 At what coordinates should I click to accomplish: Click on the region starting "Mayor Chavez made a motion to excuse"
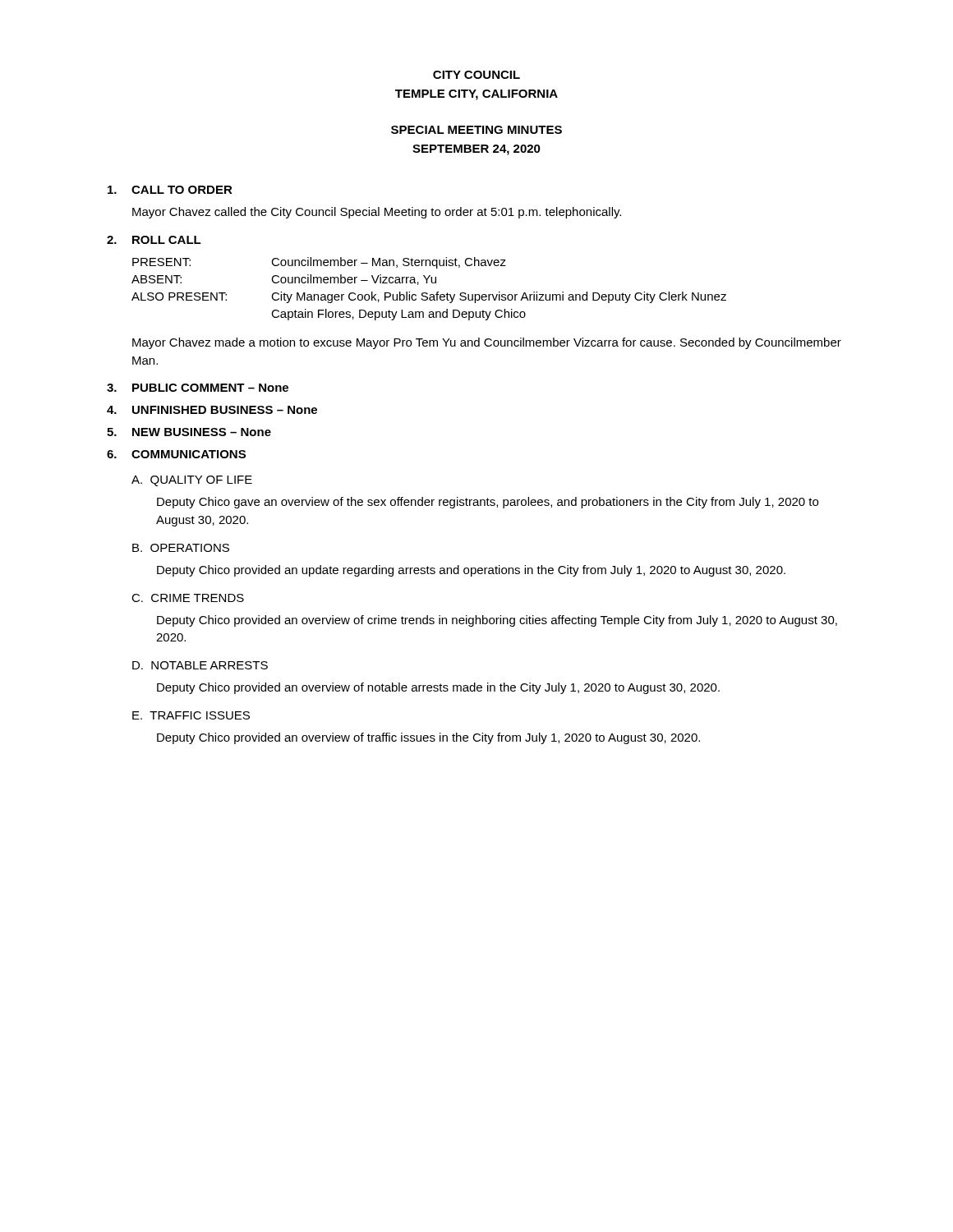pyautogui.click(x=486, y=351)
